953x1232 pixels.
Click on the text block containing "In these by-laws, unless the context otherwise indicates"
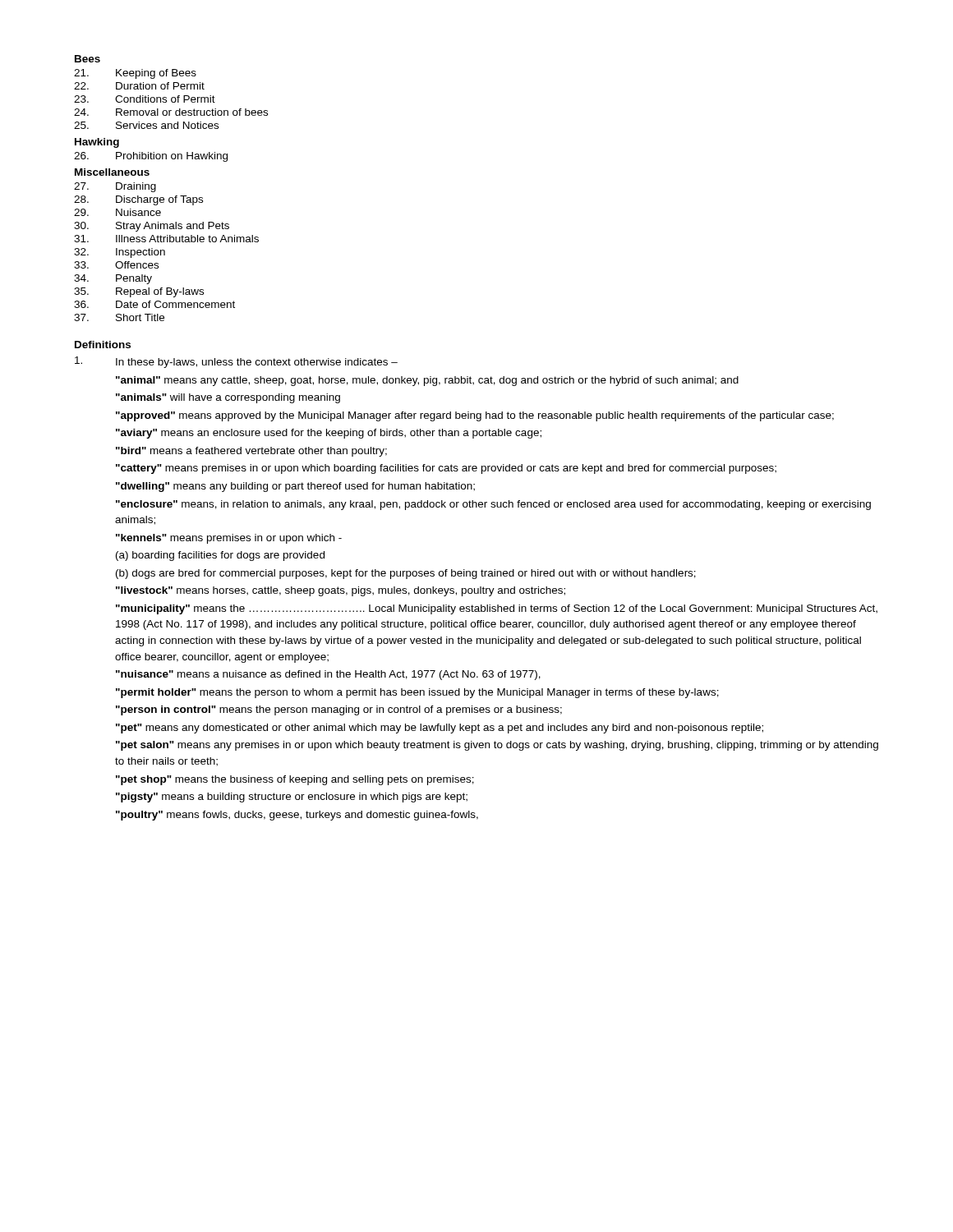tap(476, 589)
